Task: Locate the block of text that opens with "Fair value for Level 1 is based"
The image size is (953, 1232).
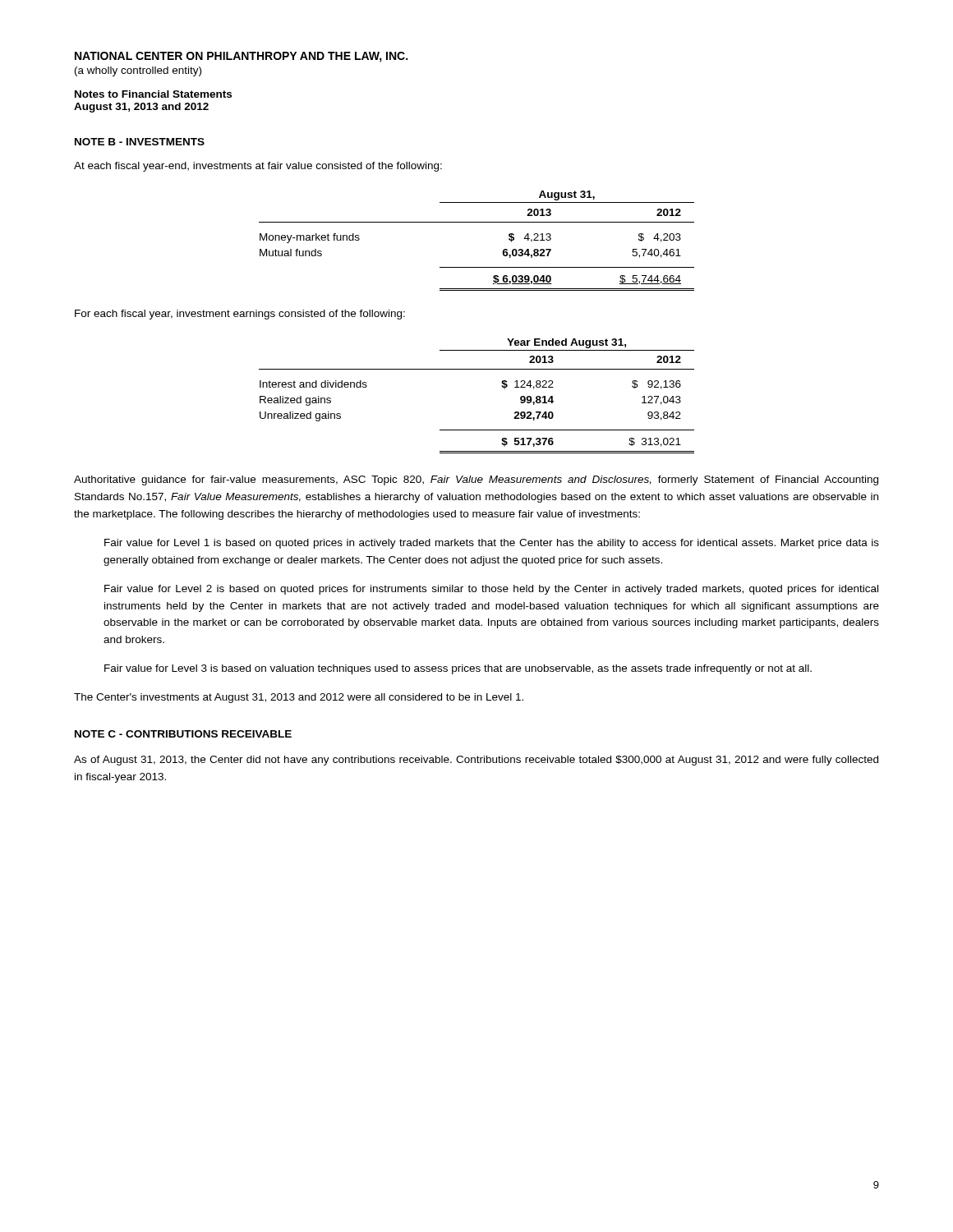Action: (x=491, y=551)
